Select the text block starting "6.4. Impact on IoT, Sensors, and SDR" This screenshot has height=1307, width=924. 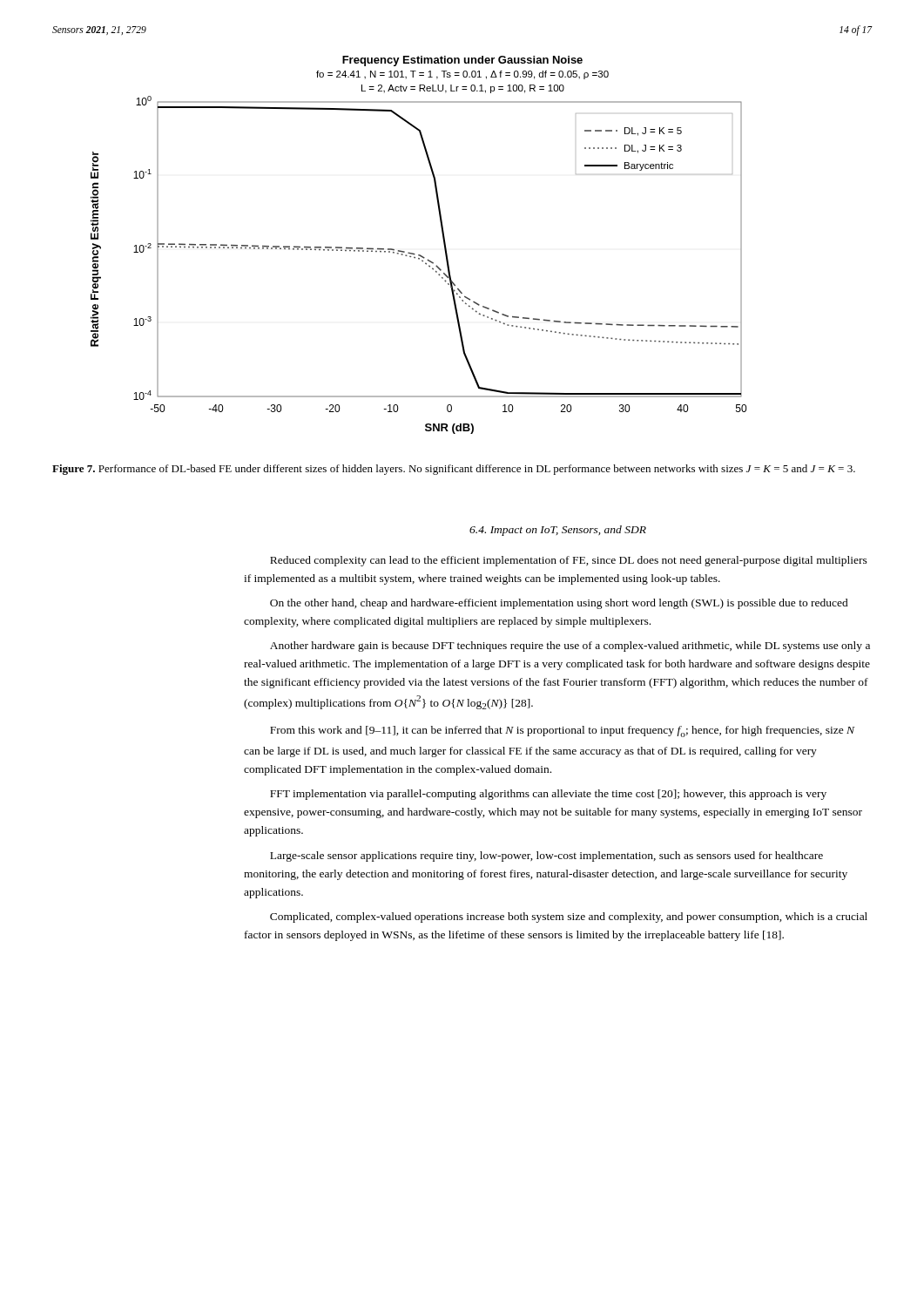tap(558, 529)
